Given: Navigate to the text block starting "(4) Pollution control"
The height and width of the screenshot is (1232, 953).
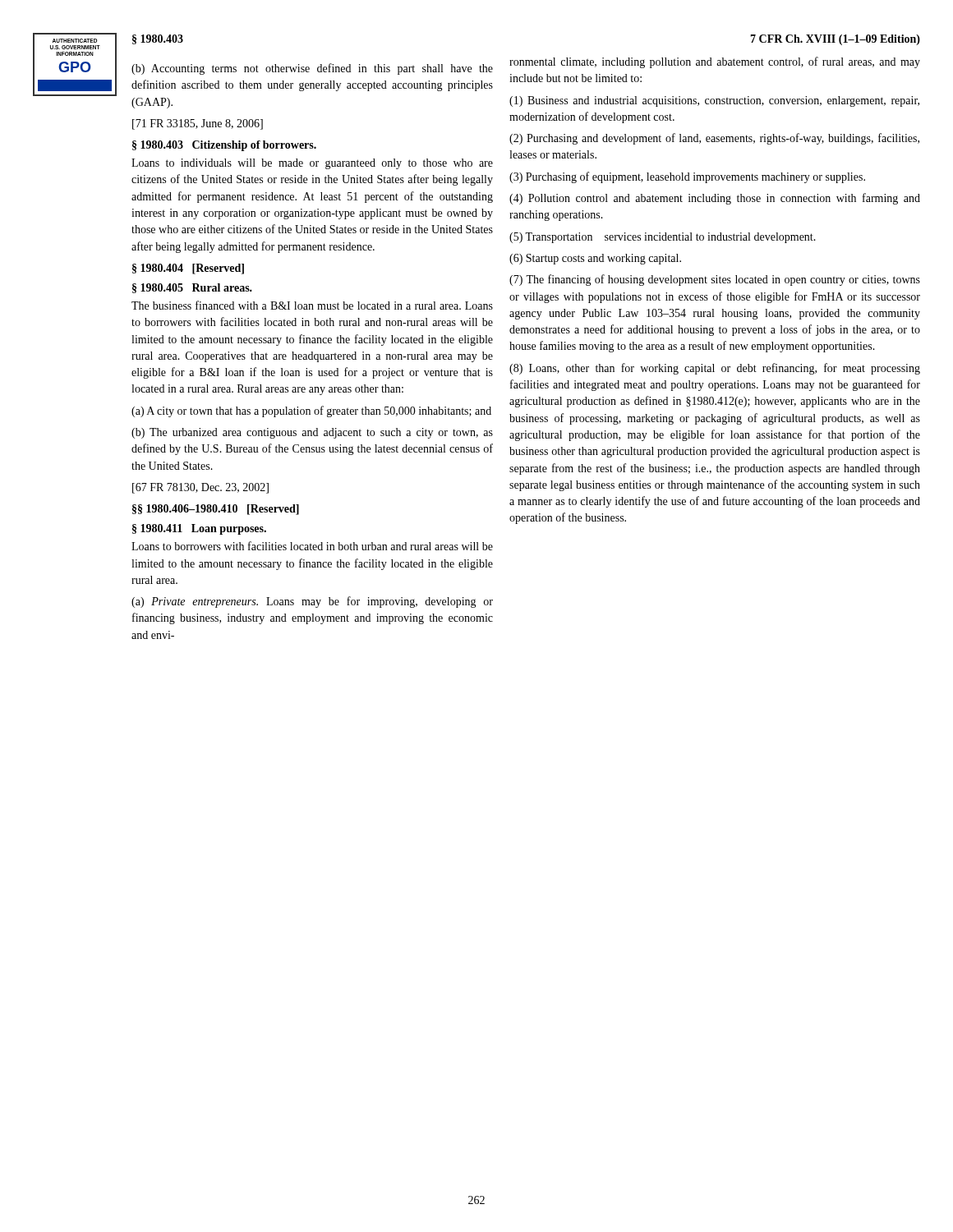Looking at the screenshot, I should click(715, 207).
